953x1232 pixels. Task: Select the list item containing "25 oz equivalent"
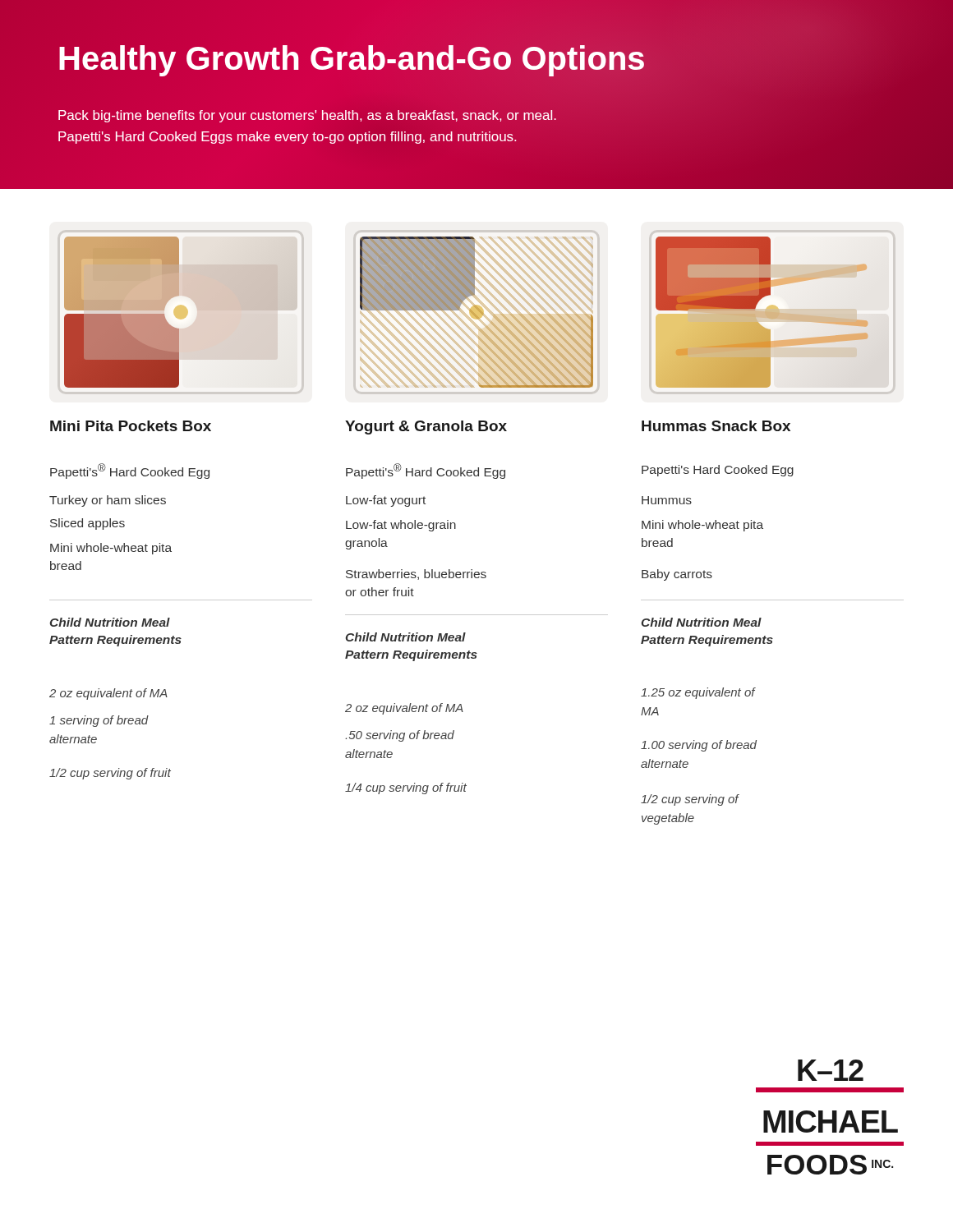tap(698, 701)
